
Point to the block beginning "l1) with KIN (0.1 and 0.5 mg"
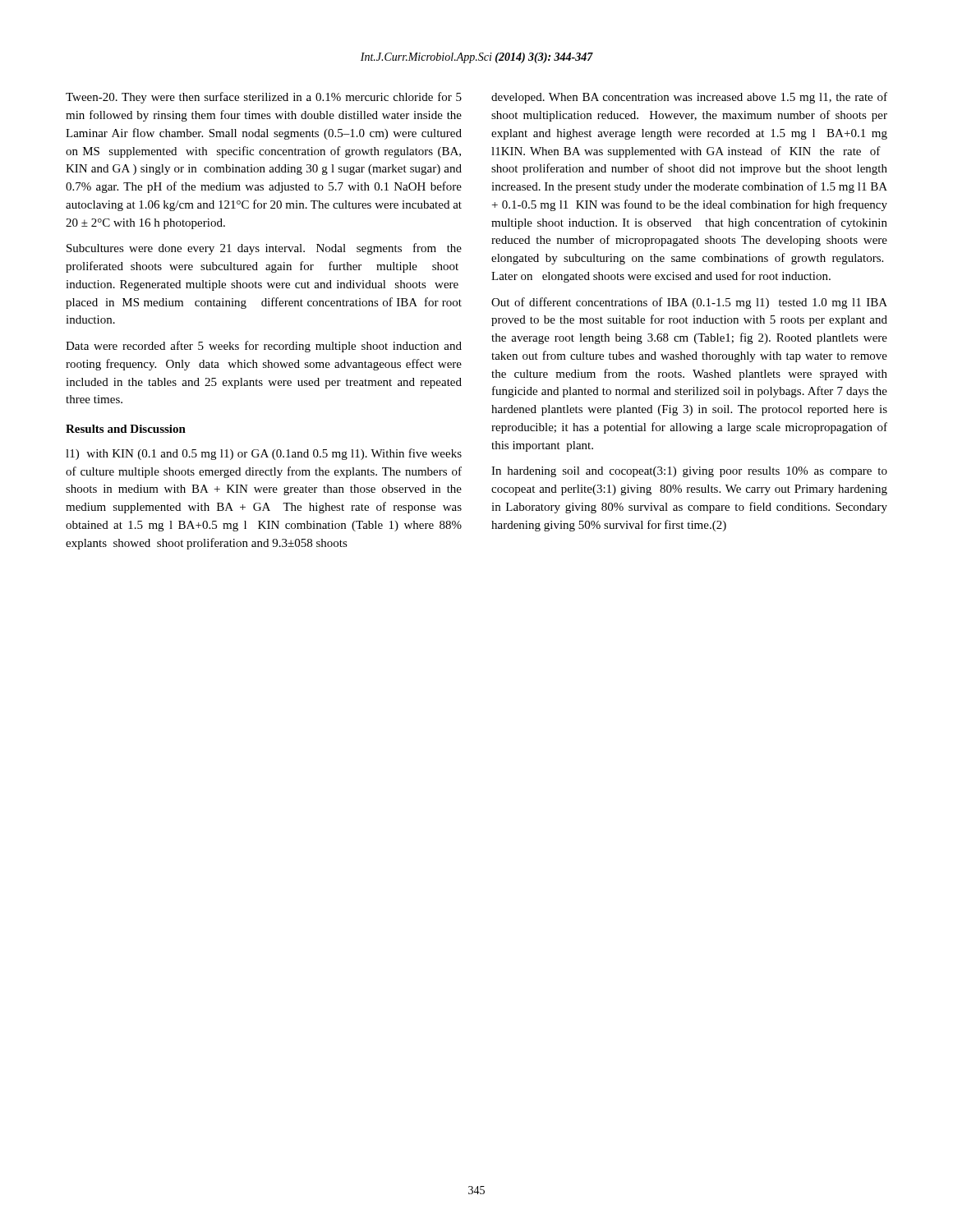point(264,499)
